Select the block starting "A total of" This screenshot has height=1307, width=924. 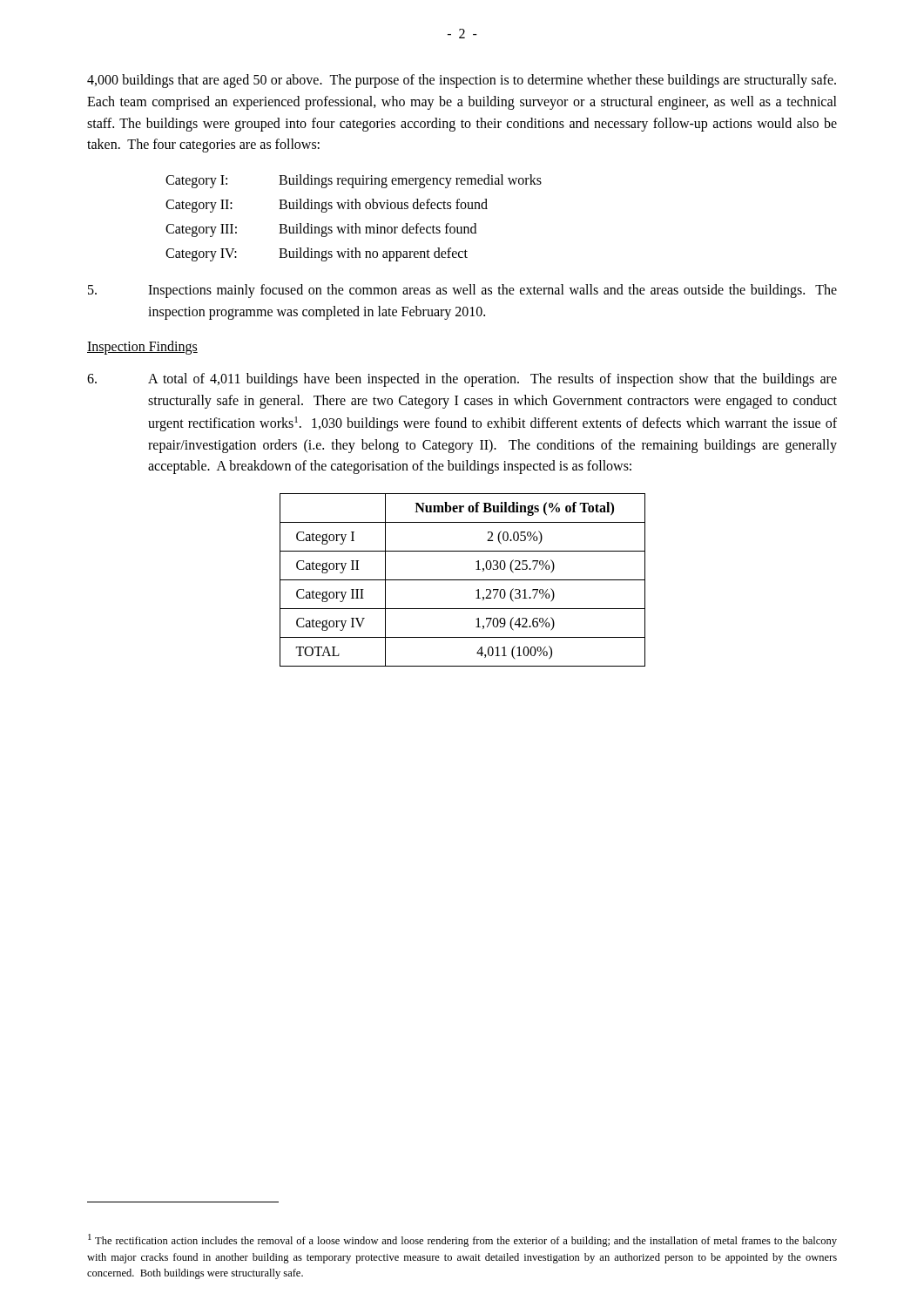pyautogui.click(x=462, y=423)
